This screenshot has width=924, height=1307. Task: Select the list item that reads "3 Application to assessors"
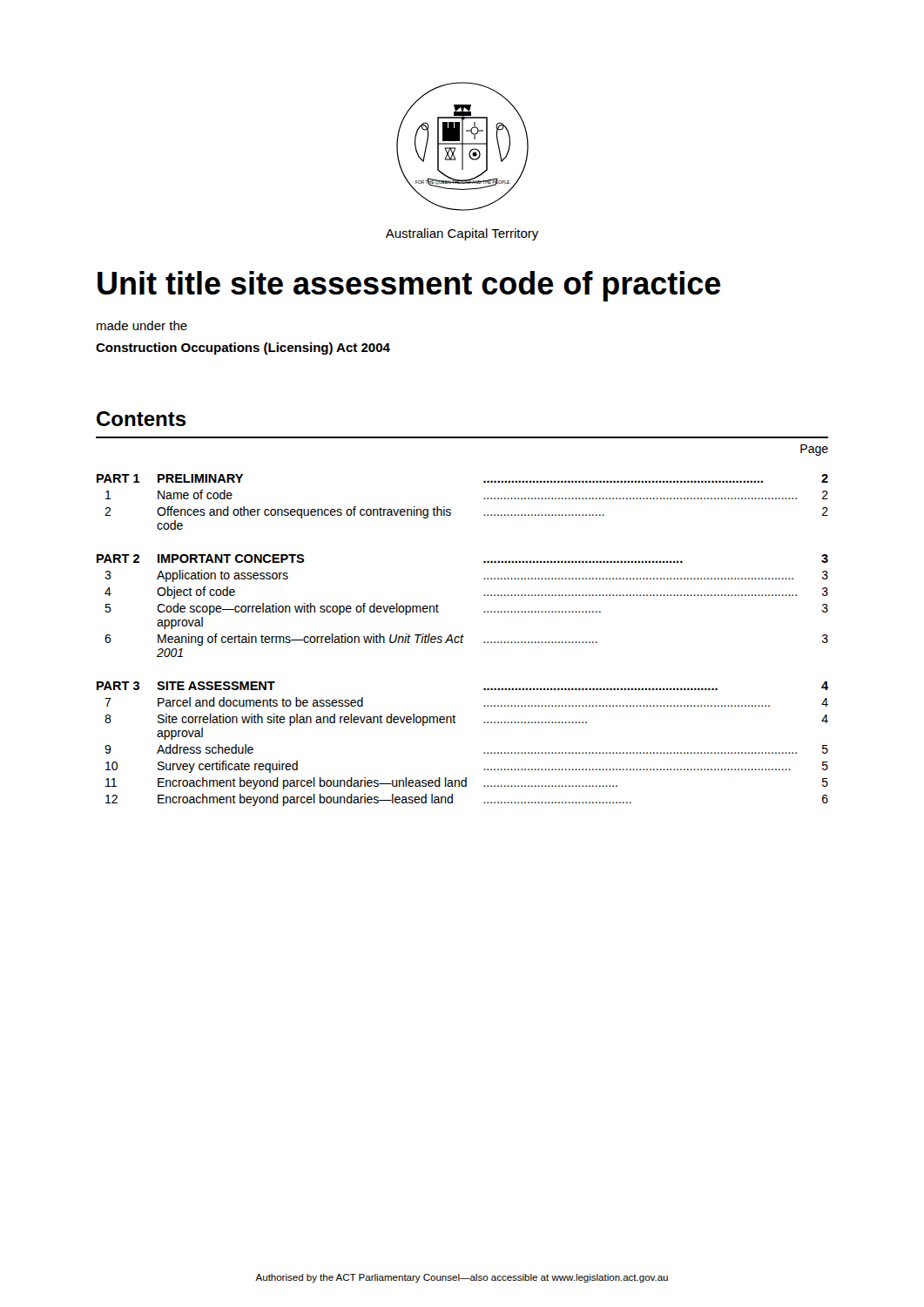[224, 576]
